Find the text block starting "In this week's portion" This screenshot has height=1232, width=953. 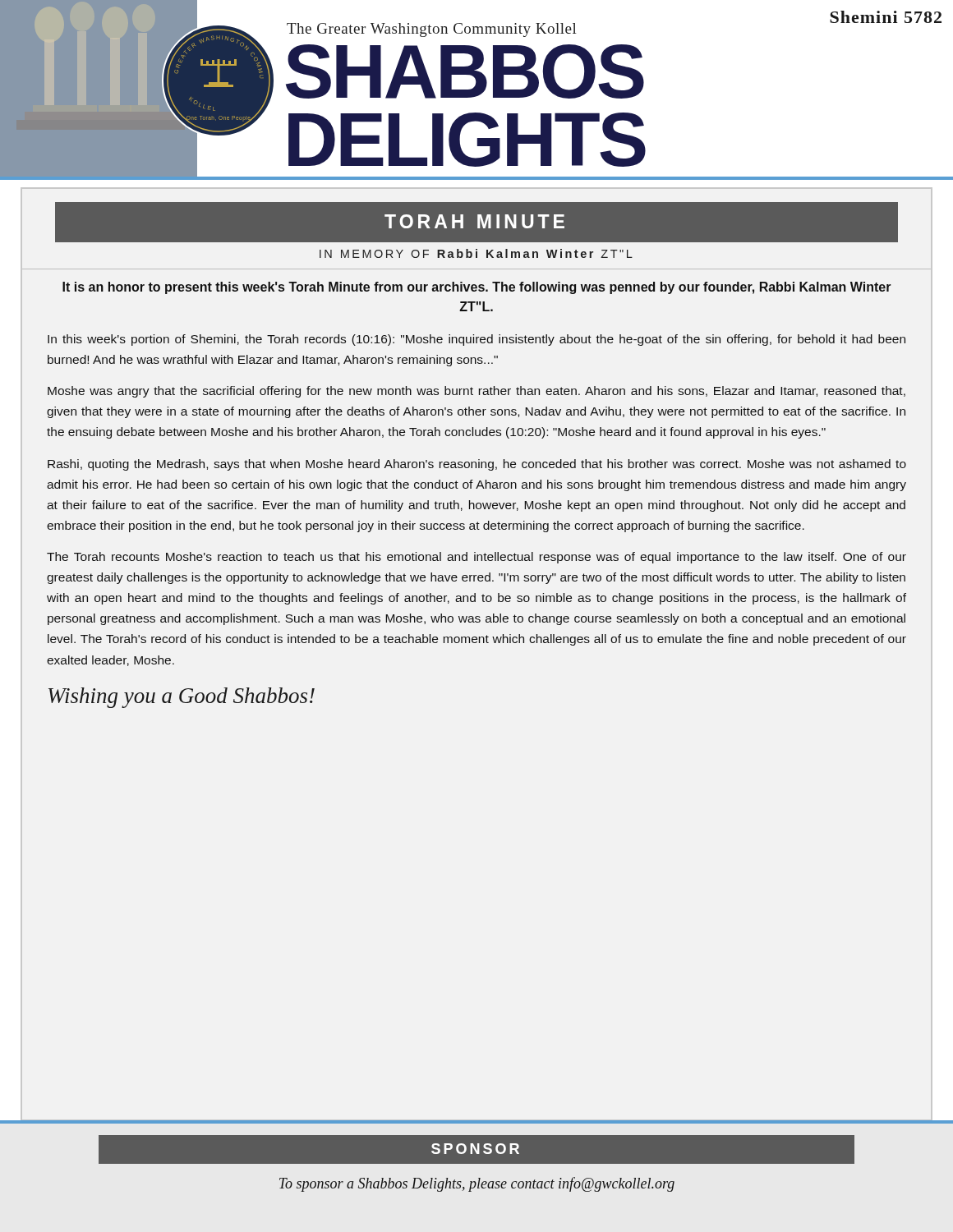click(x=476, y=349)
